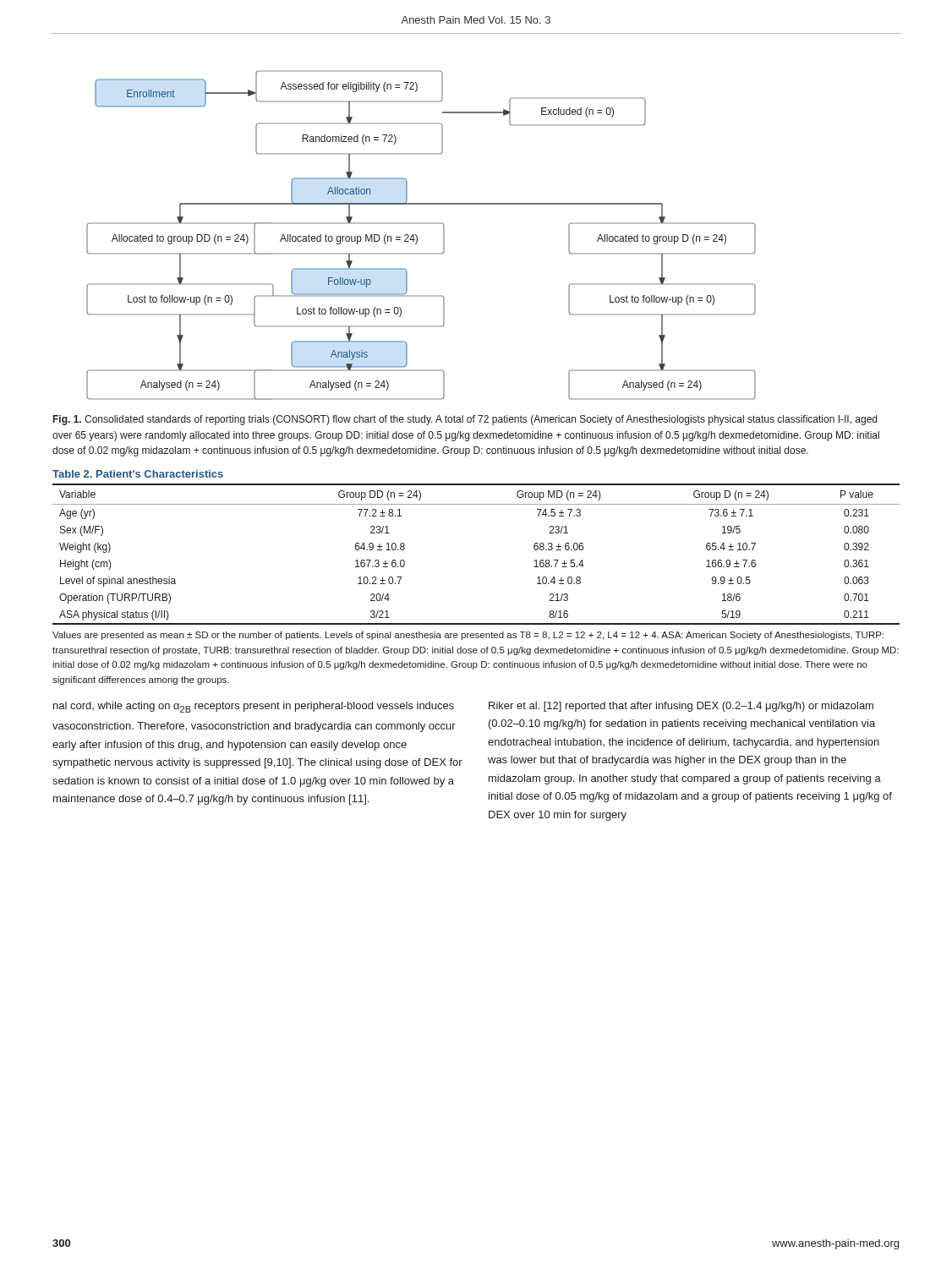Select the flowchart
This screenshot has width=952, height=1268.
476,226
